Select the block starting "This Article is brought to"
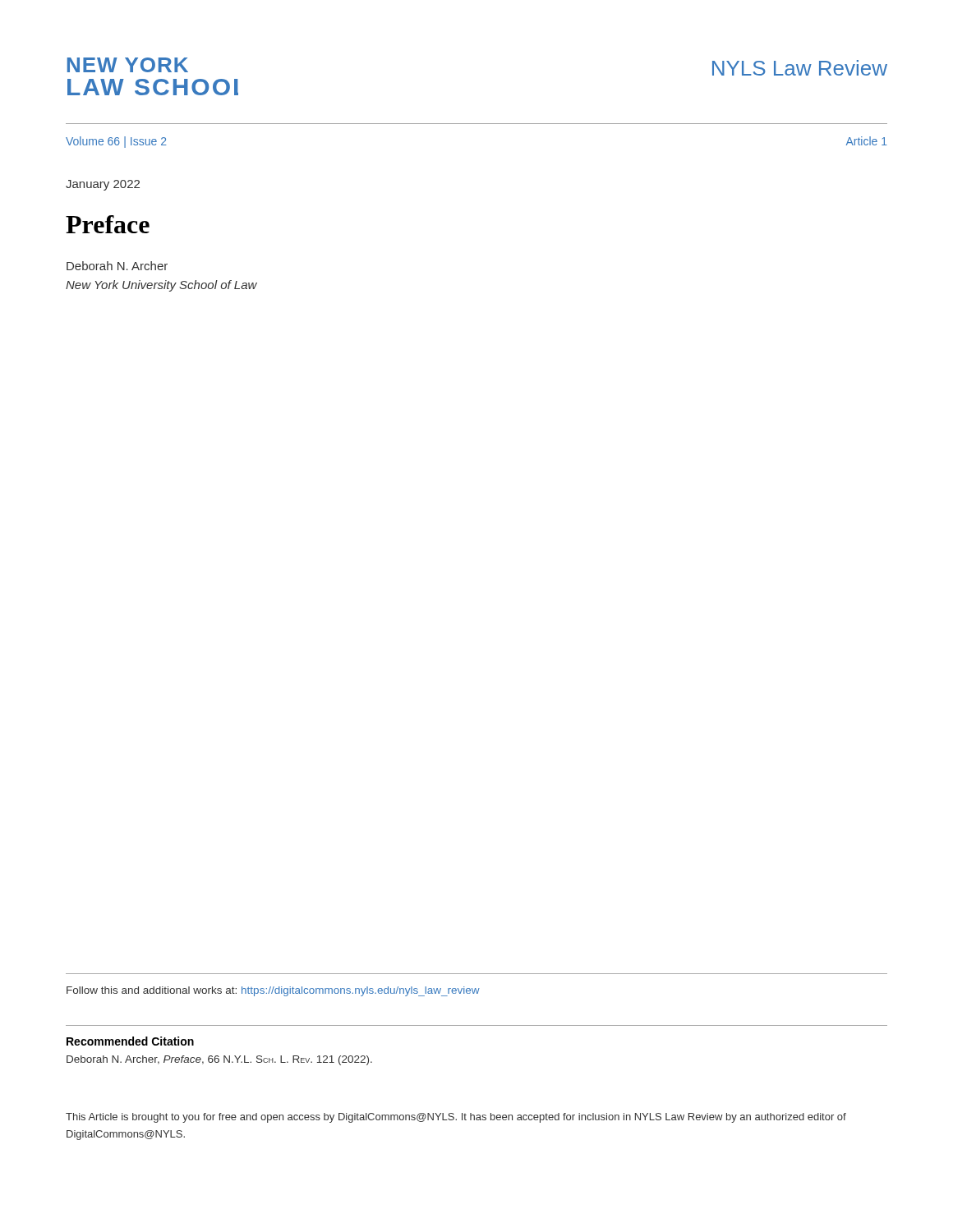This screenshot has width=953, height=1232. [456, 1125]
